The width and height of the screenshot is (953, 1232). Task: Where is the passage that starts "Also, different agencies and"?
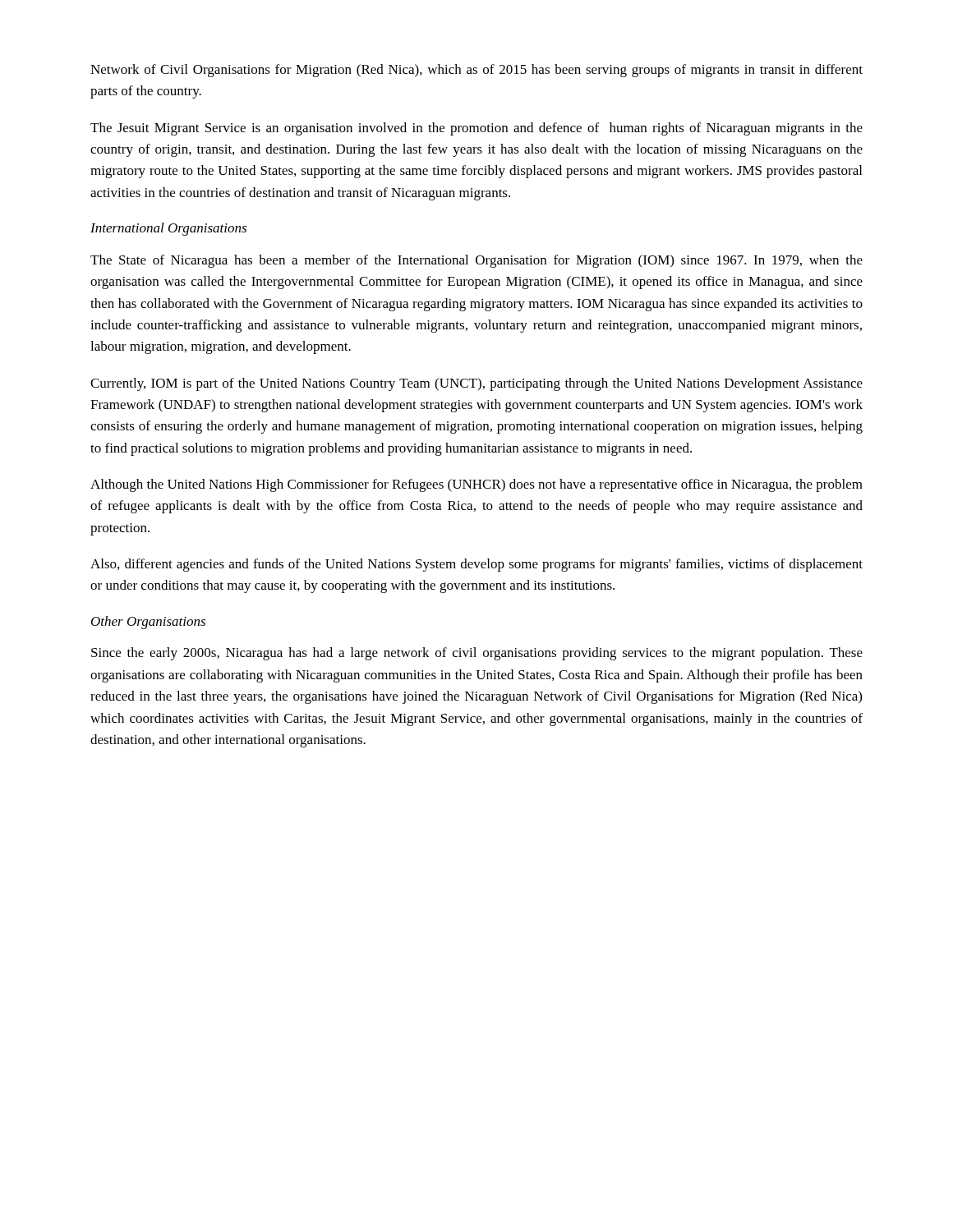[x=476, y=575]
